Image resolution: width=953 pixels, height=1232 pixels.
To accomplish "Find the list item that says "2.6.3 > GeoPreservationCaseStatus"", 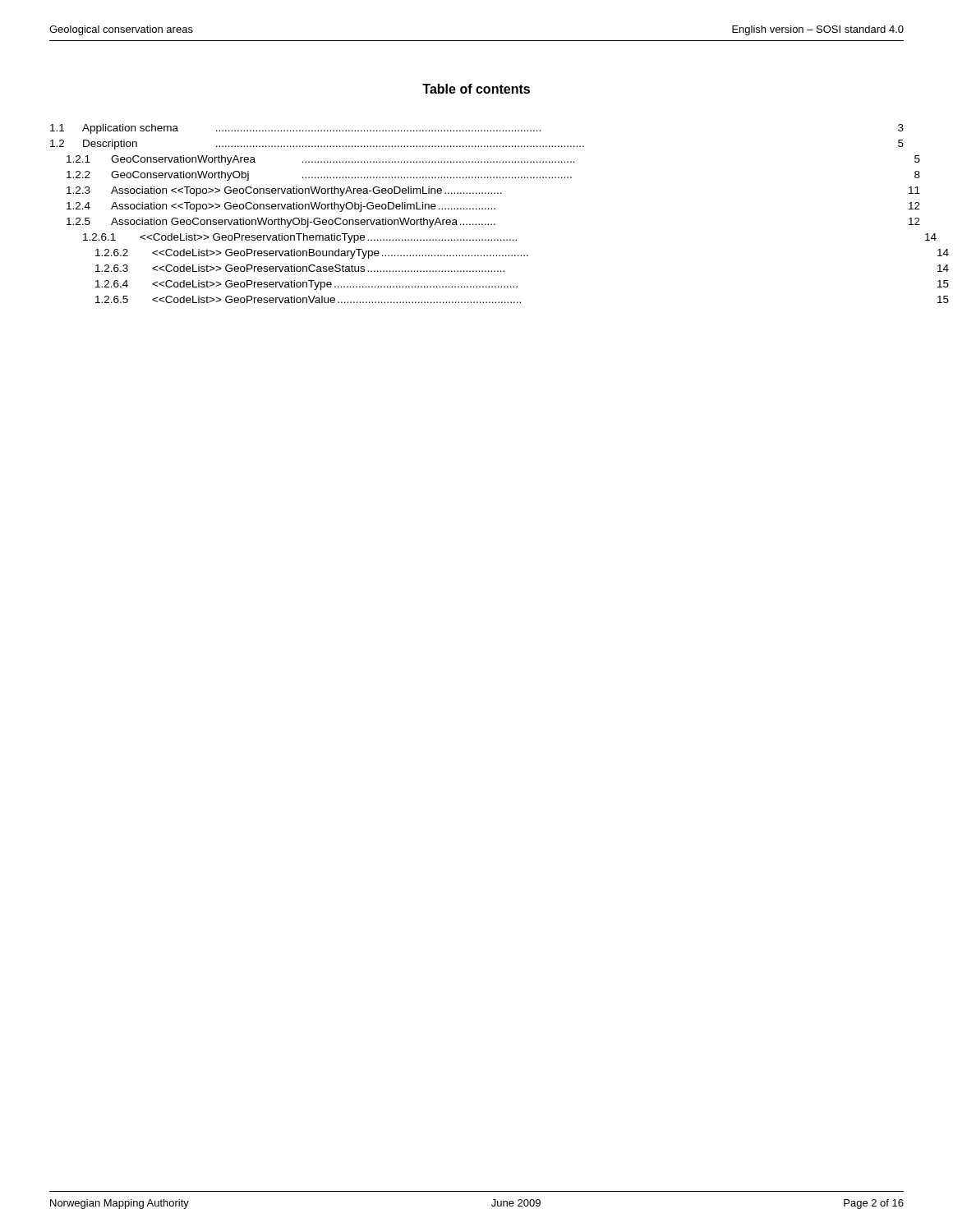I will [x=116, y=267].
